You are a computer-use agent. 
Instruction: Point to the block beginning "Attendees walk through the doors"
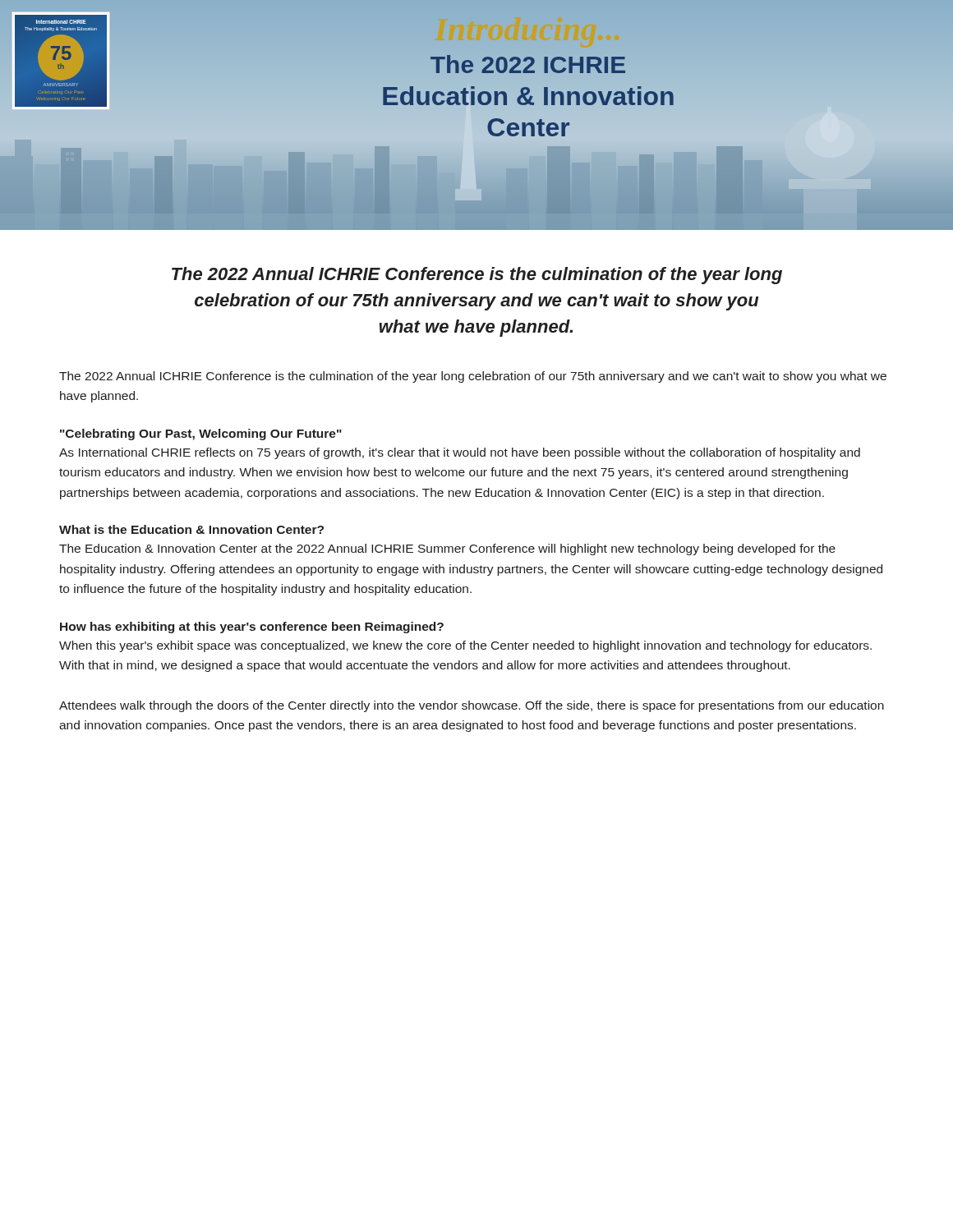tap(472, 715)
